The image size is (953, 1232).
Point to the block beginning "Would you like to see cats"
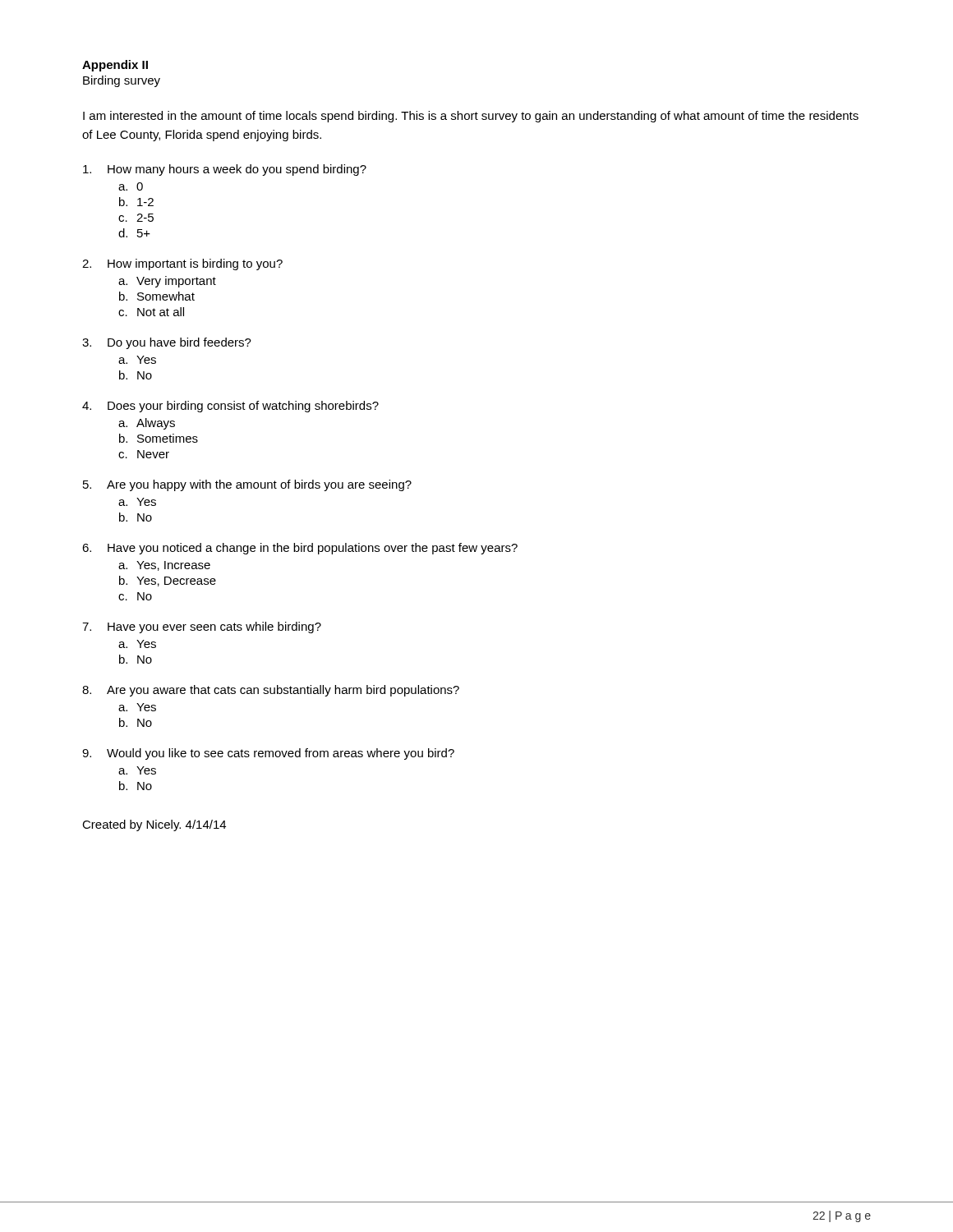click(x=281, y=754)
